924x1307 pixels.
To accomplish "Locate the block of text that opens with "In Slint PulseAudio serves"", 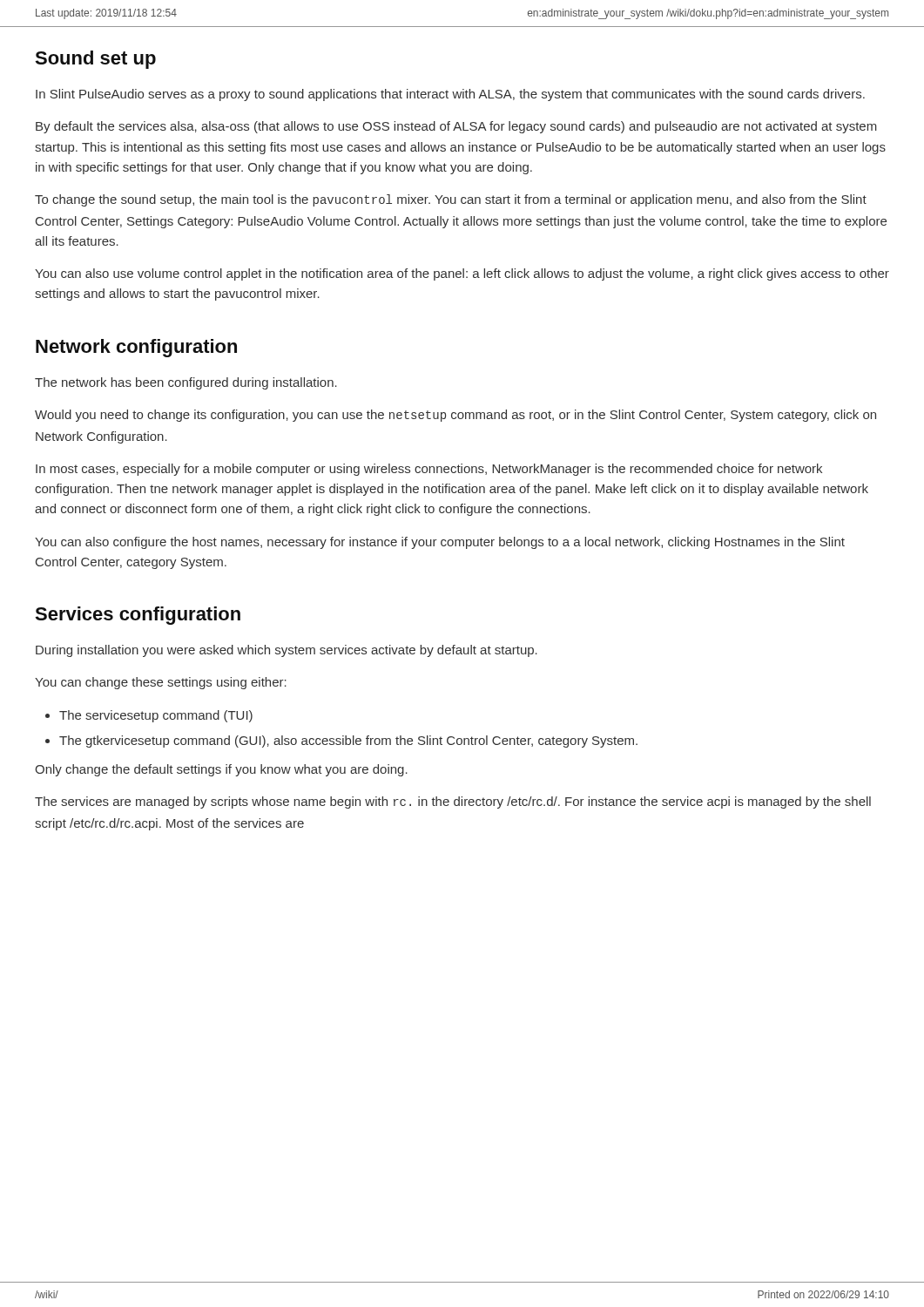I will click(x=450, y=94).
